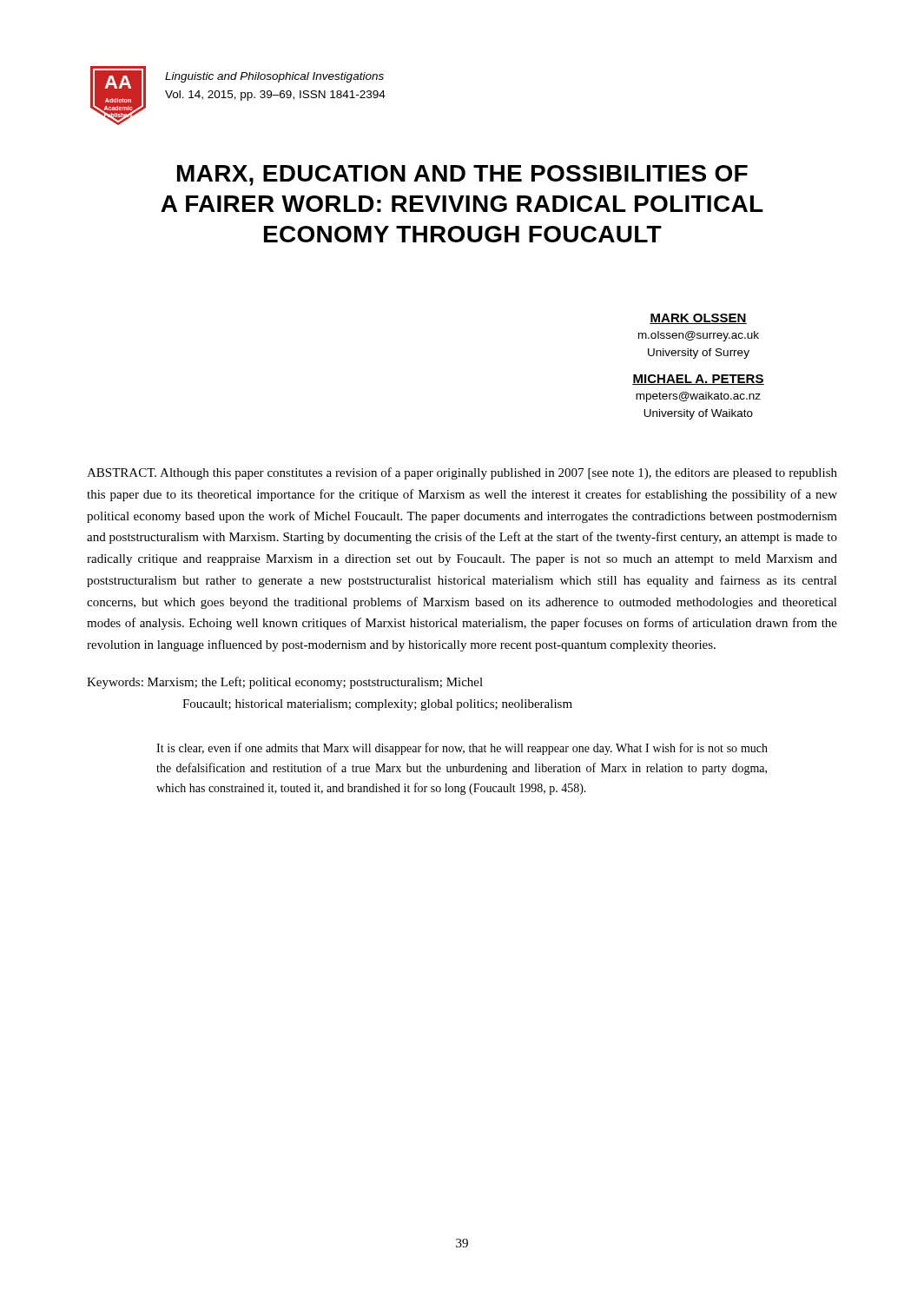This screenshot has width=924, height=1303.
Task: Find the block on this page that starts "It is clear, even if"
Action: (462, 769)
